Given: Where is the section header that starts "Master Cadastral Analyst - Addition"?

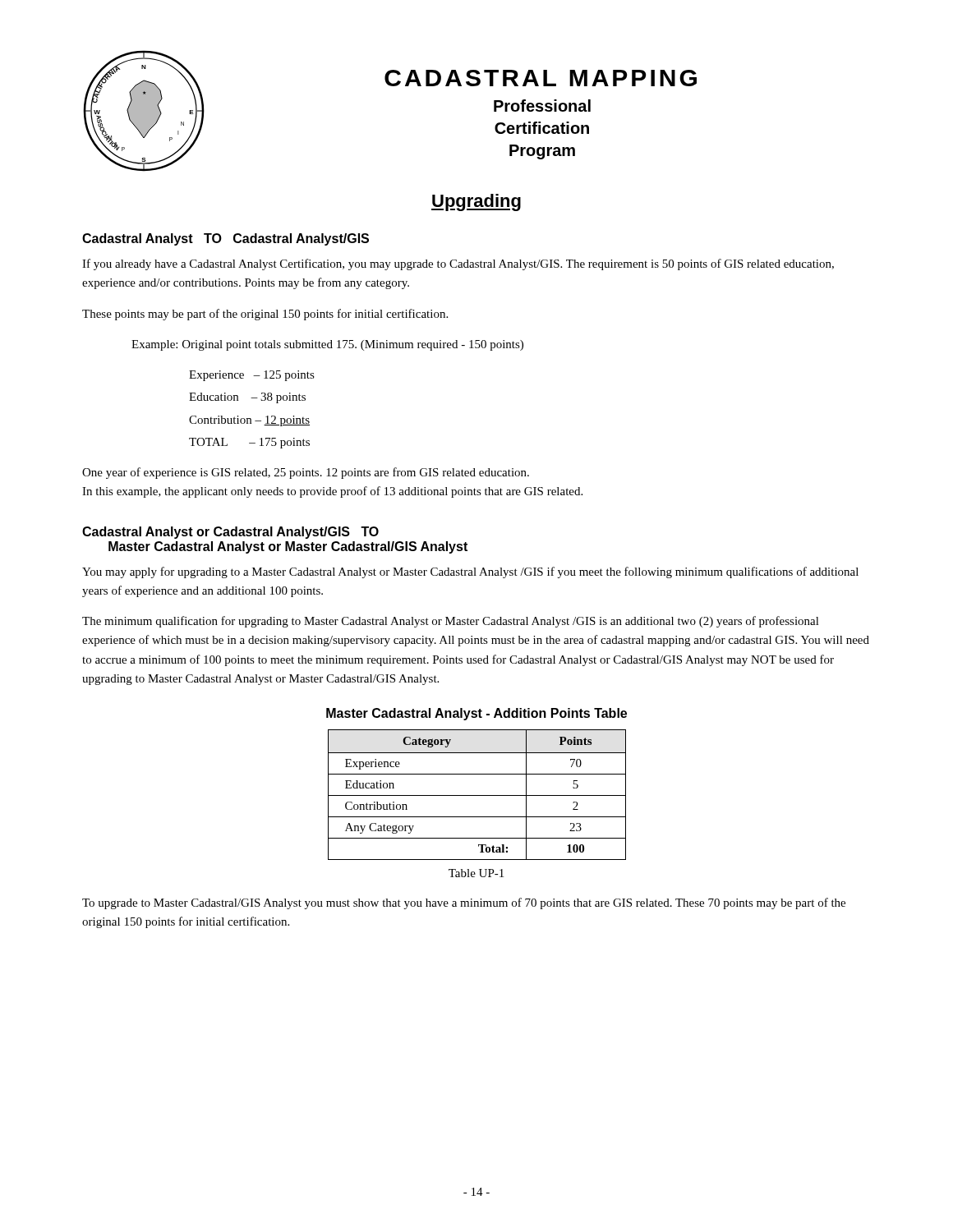Looking at the screenshot, I should pyautogui.click(x=476, y=713).
